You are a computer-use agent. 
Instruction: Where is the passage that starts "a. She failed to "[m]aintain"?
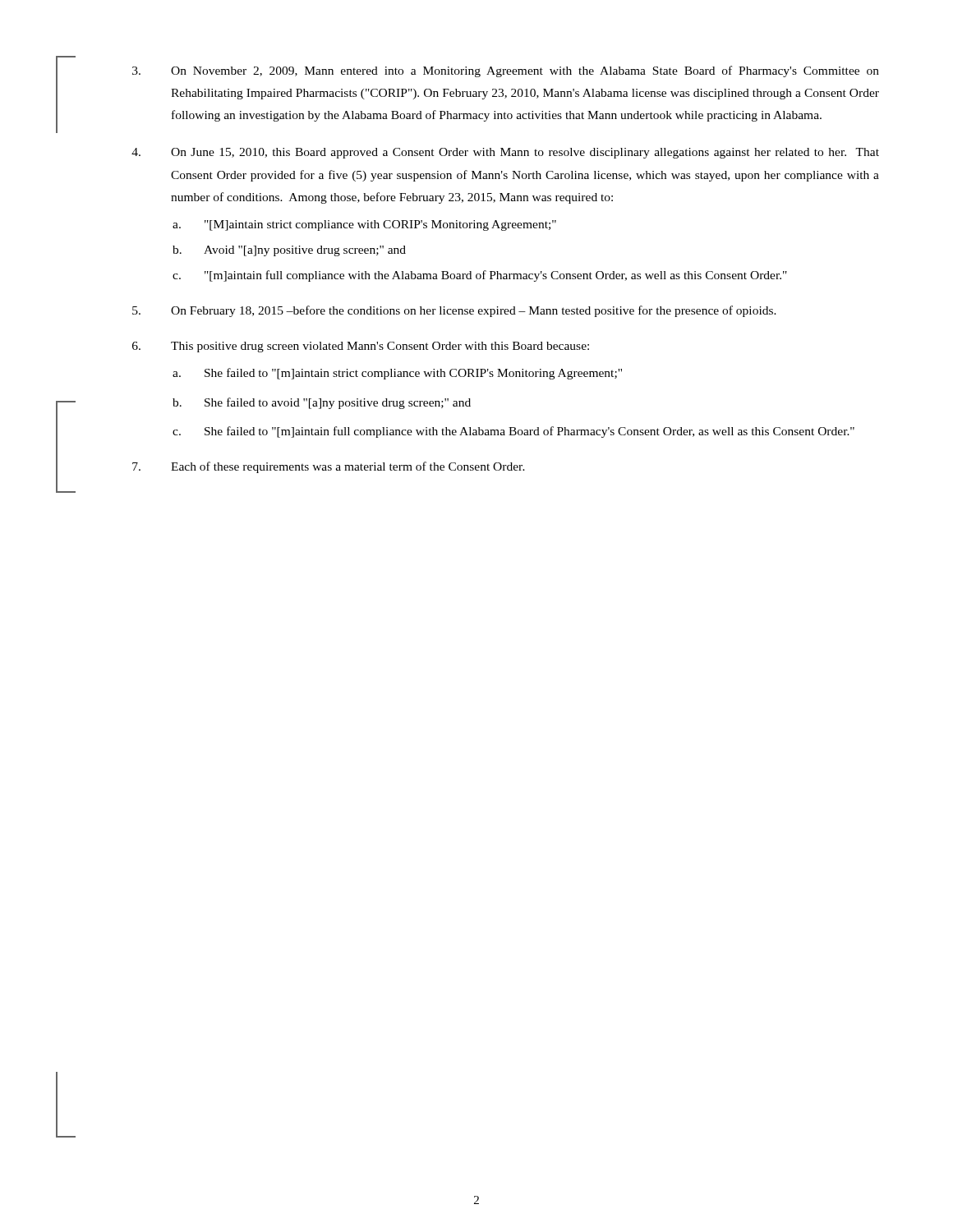pos(526,373)
